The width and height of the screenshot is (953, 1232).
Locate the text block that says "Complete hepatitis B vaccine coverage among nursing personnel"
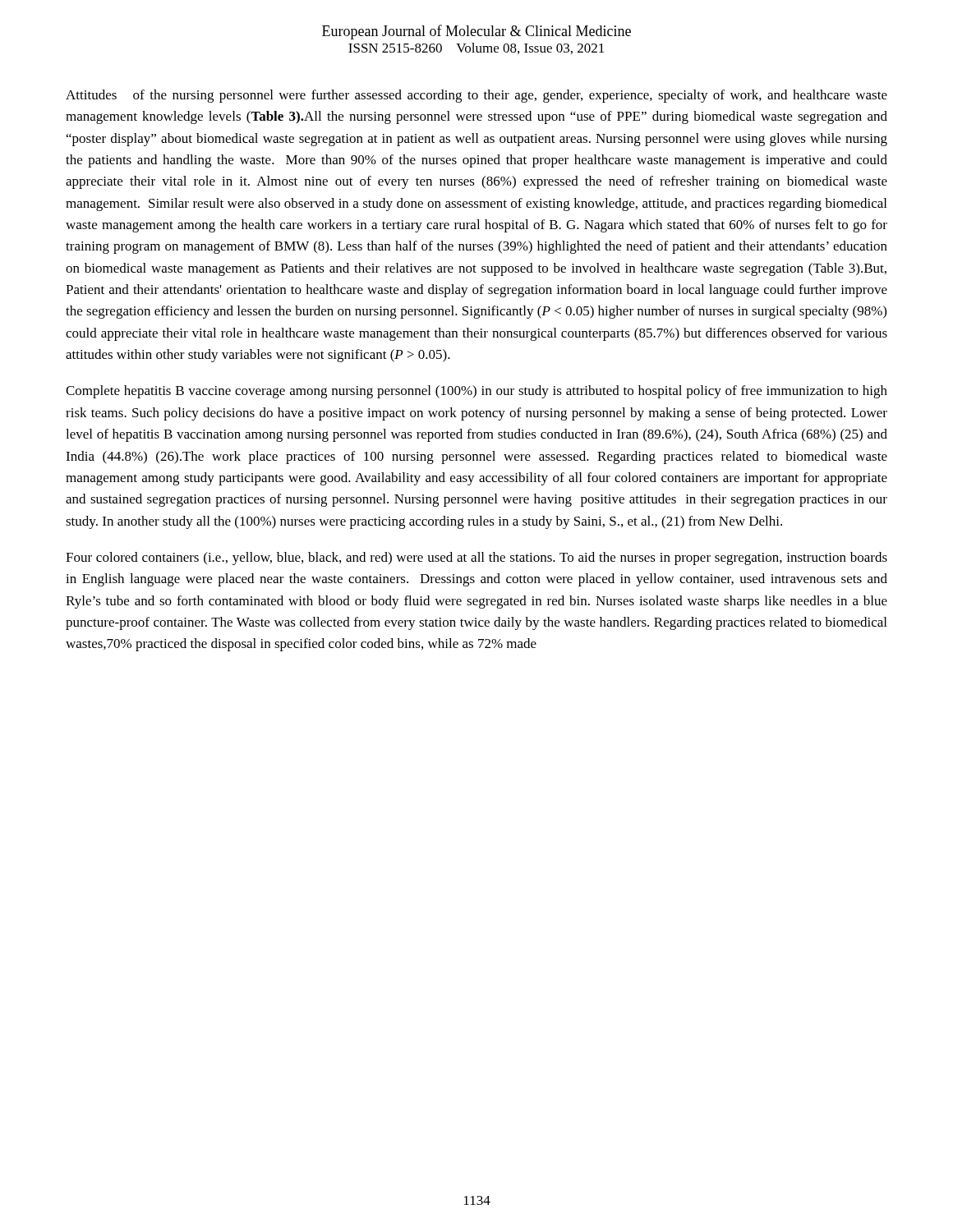tap(476, 456)
